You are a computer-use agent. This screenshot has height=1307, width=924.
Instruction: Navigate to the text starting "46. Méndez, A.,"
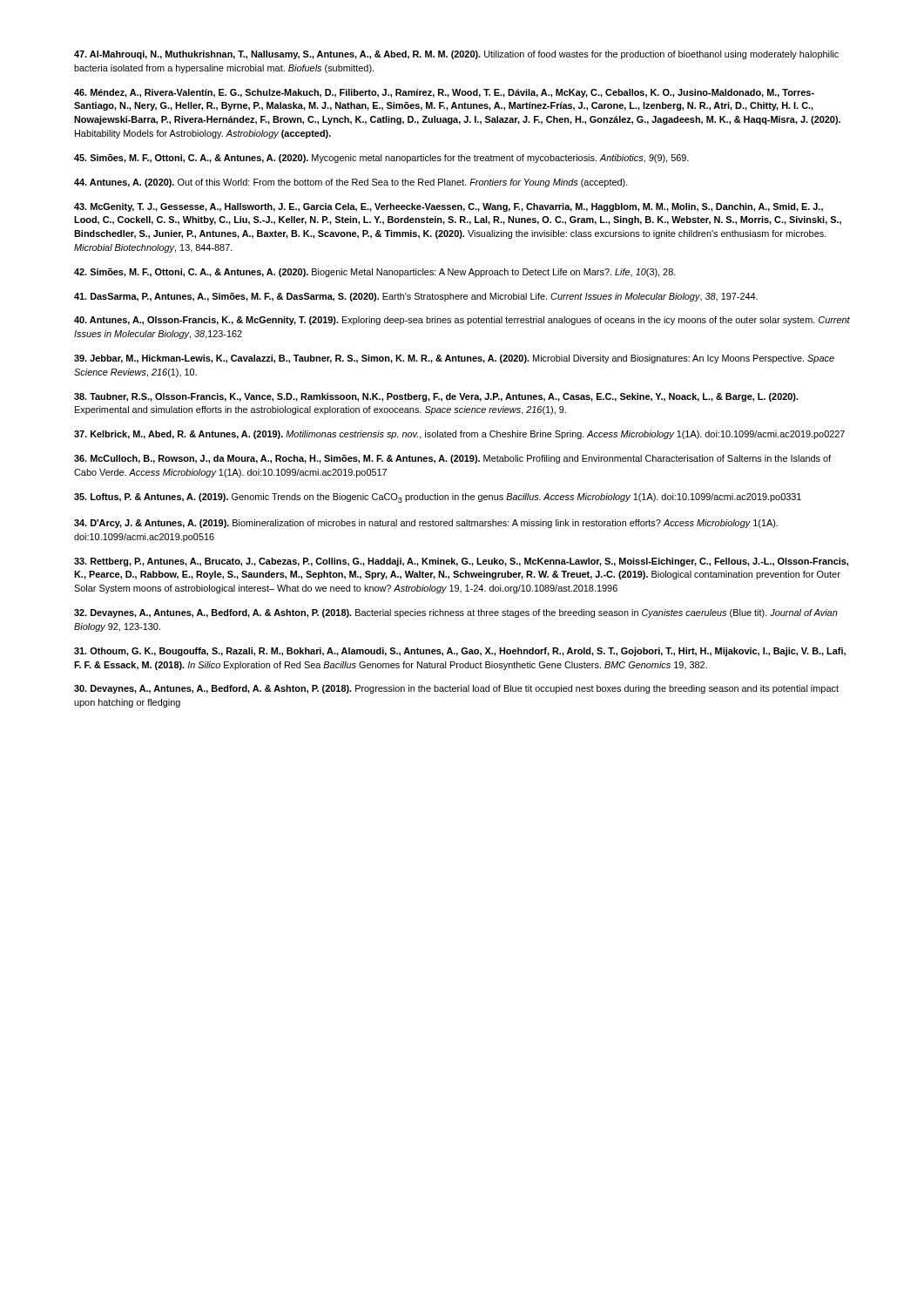point(457,113)
